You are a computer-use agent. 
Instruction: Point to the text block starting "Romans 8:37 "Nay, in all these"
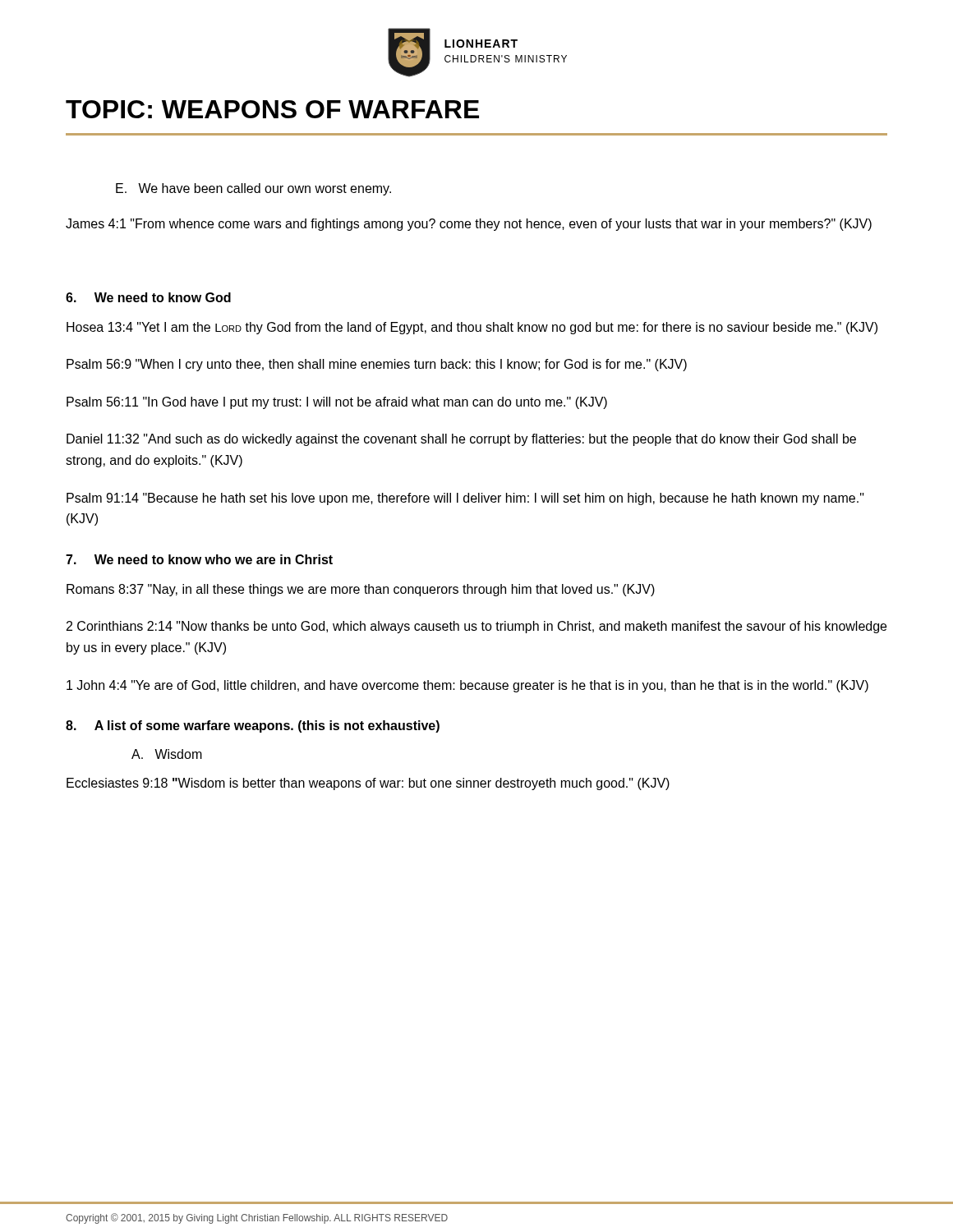[x=360, y=589]
